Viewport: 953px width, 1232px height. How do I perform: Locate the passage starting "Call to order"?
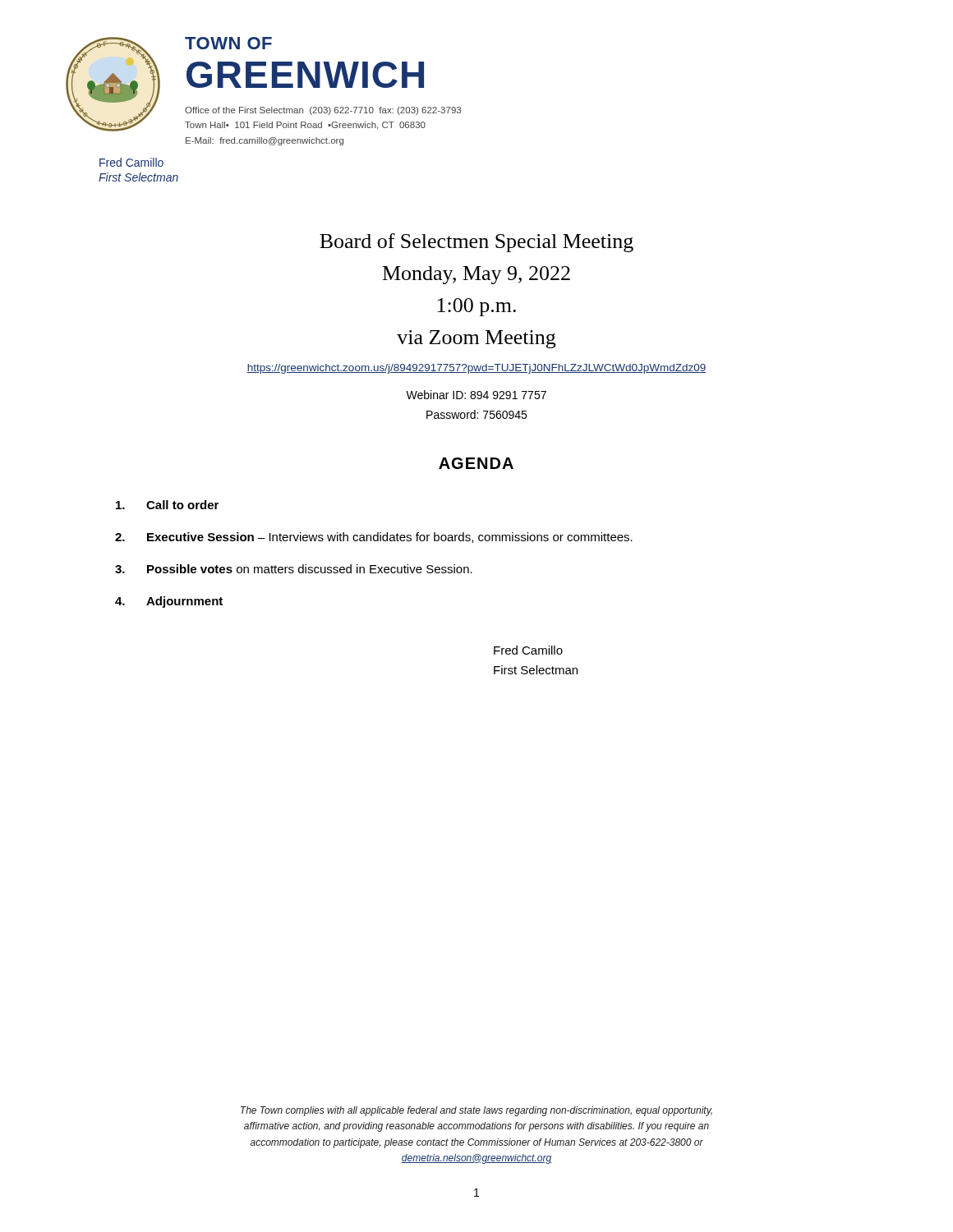pos(167,505)
